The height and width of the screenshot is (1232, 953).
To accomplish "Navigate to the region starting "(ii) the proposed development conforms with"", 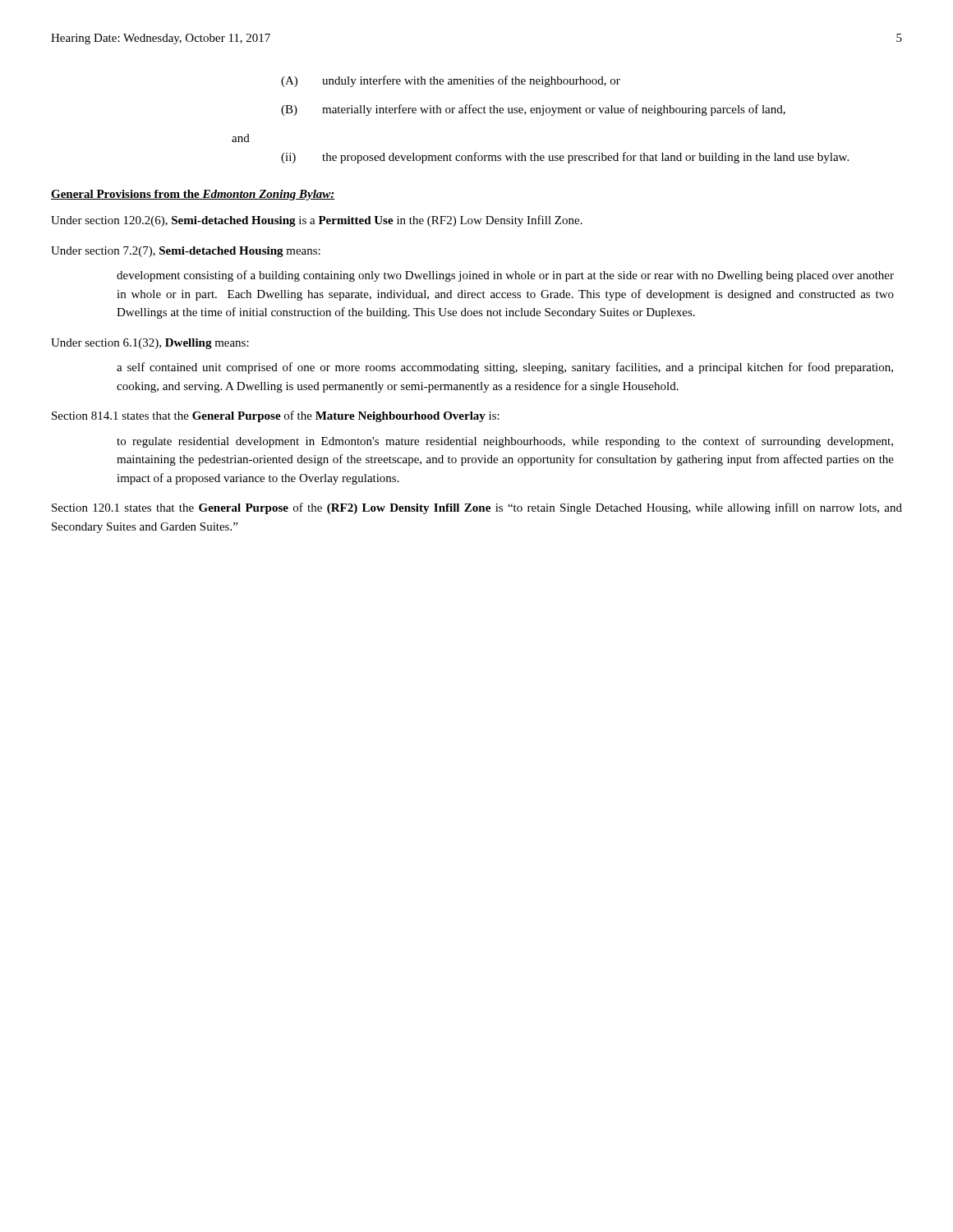I will [x=592, y=157].
